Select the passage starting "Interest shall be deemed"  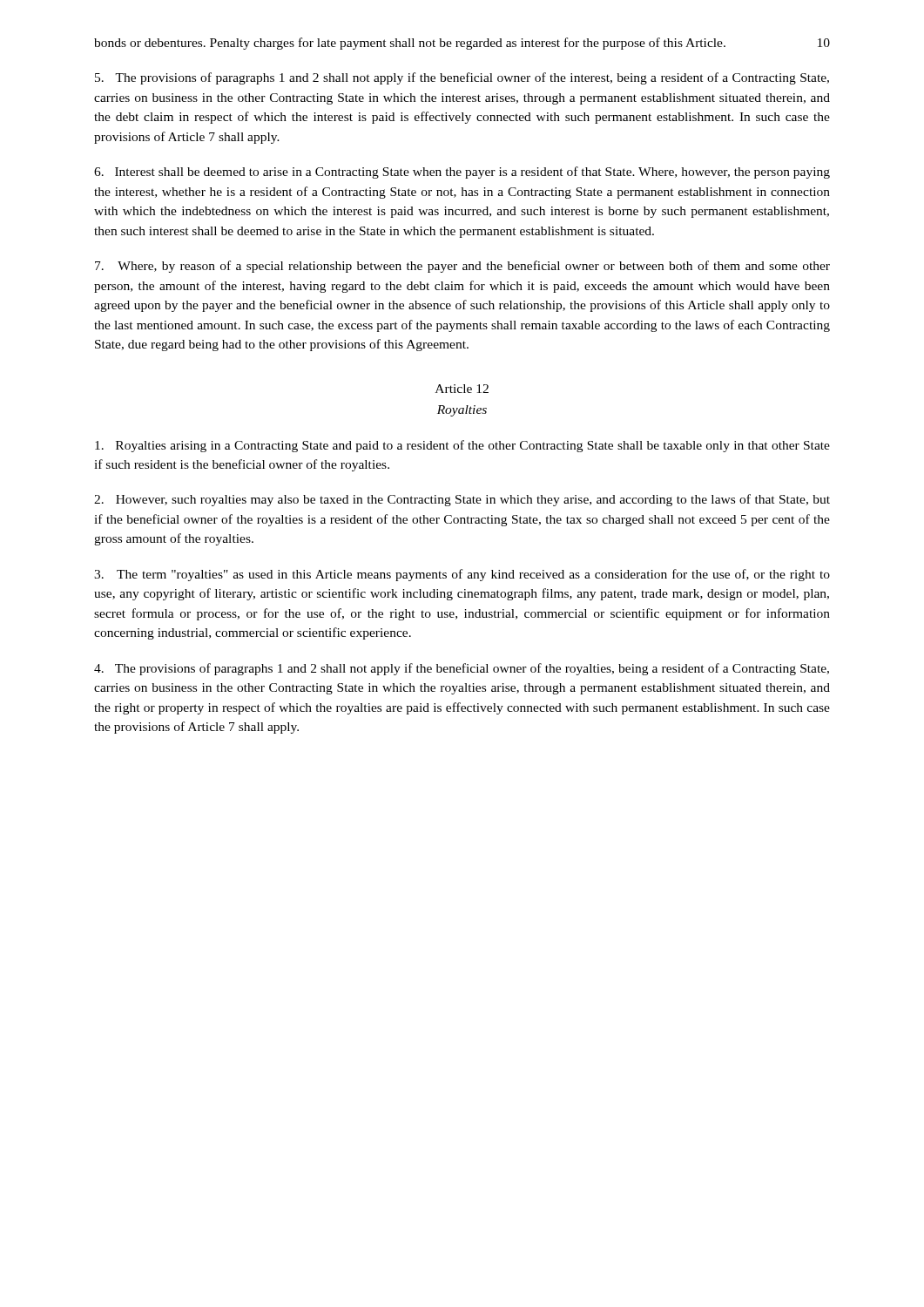(462, 201)
